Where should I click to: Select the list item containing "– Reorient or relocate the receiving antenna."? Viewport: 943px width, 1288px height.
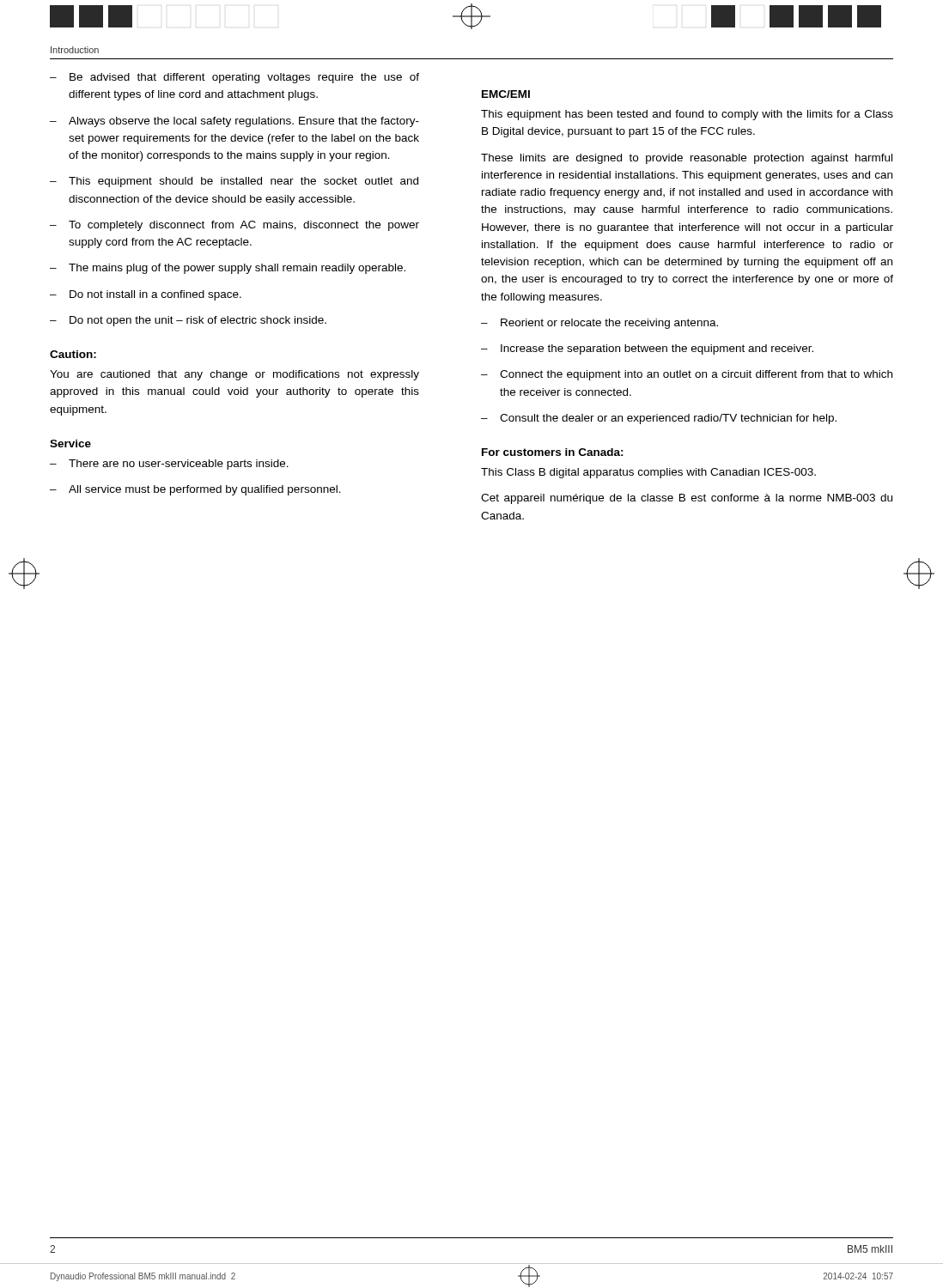point(600,323)
